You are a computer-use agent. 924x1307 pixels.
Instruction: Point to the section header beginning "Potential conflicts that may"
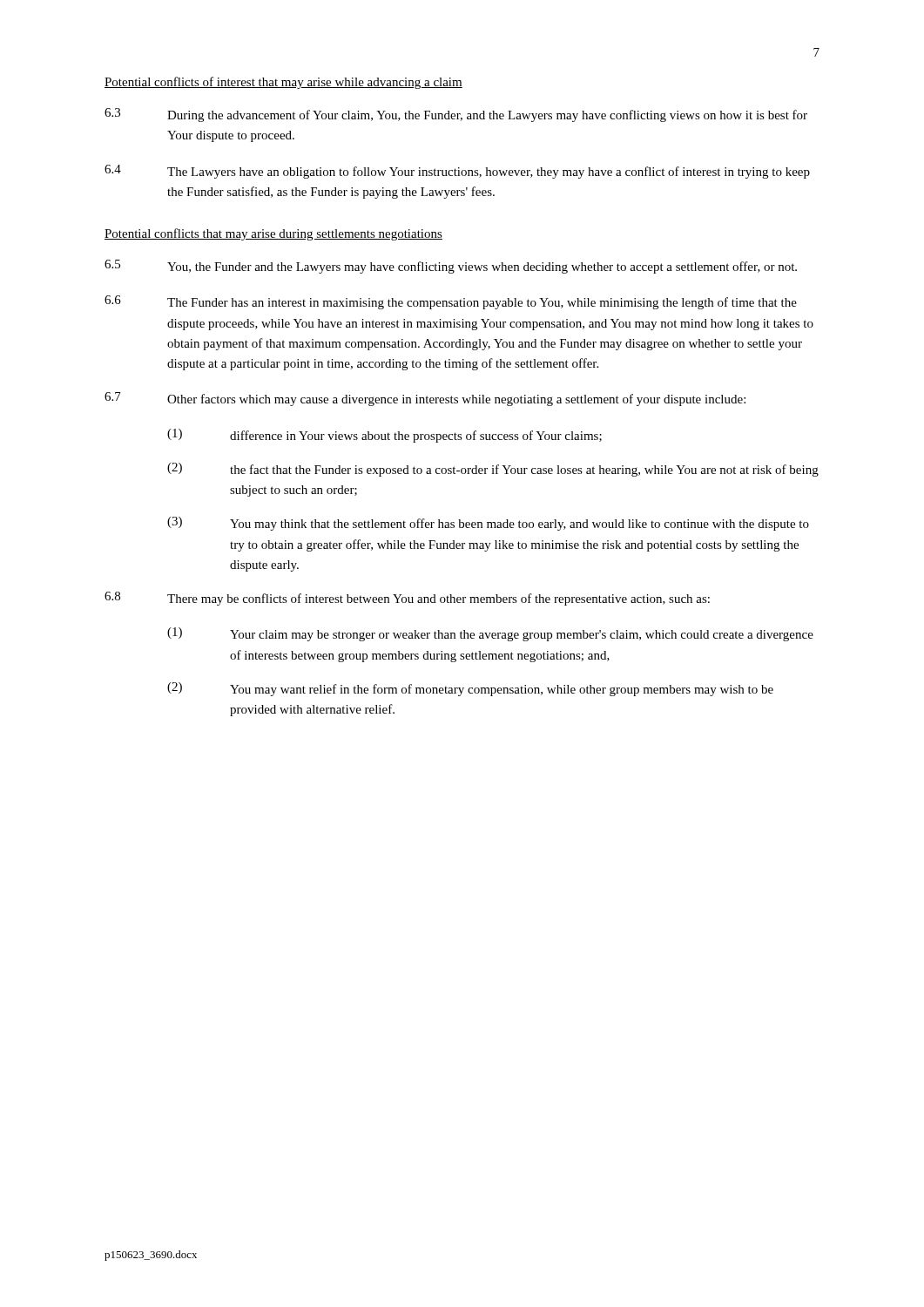click(273, 233)
